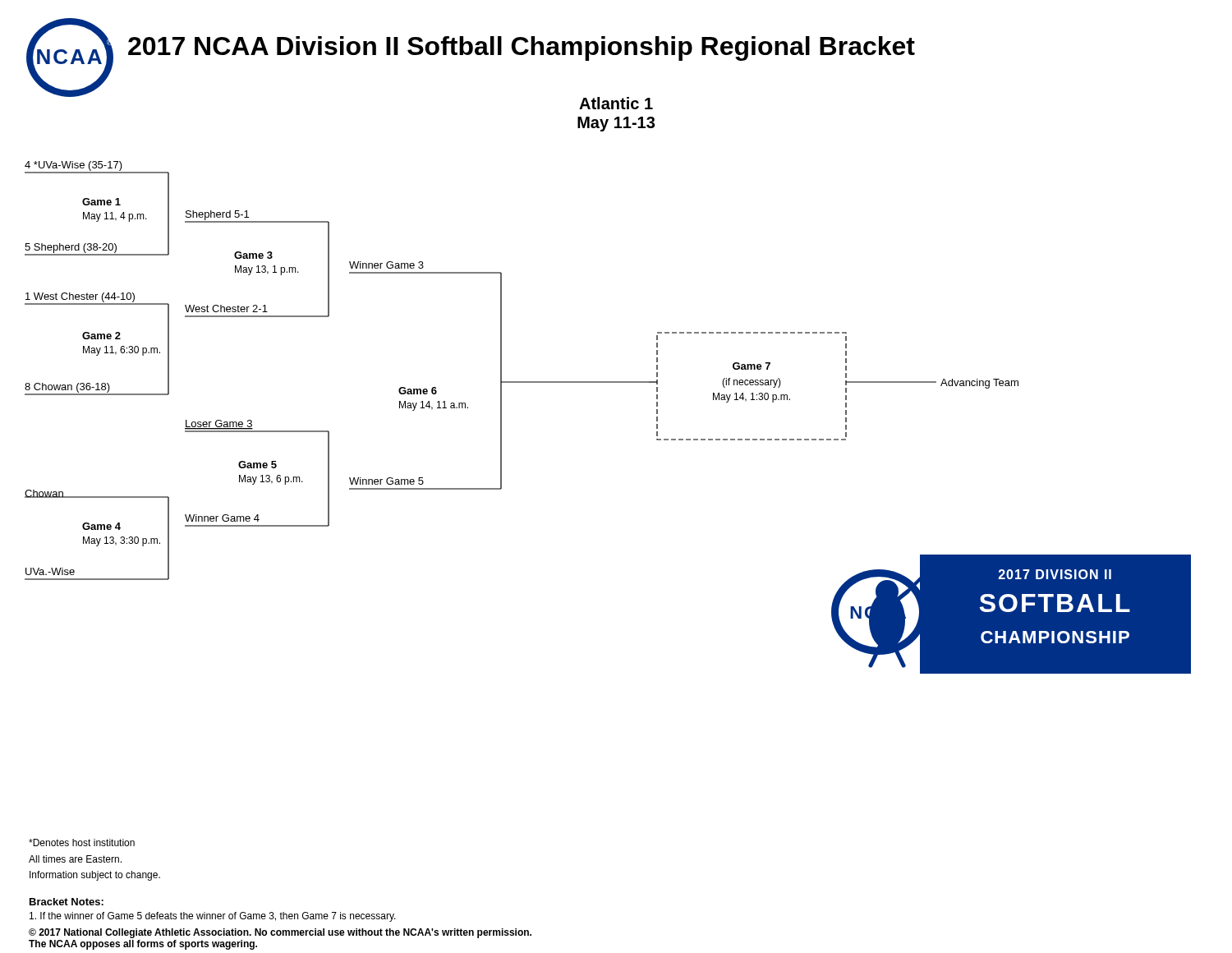Find the flowchart
The image size is (1232, 953).
[612, 454]
